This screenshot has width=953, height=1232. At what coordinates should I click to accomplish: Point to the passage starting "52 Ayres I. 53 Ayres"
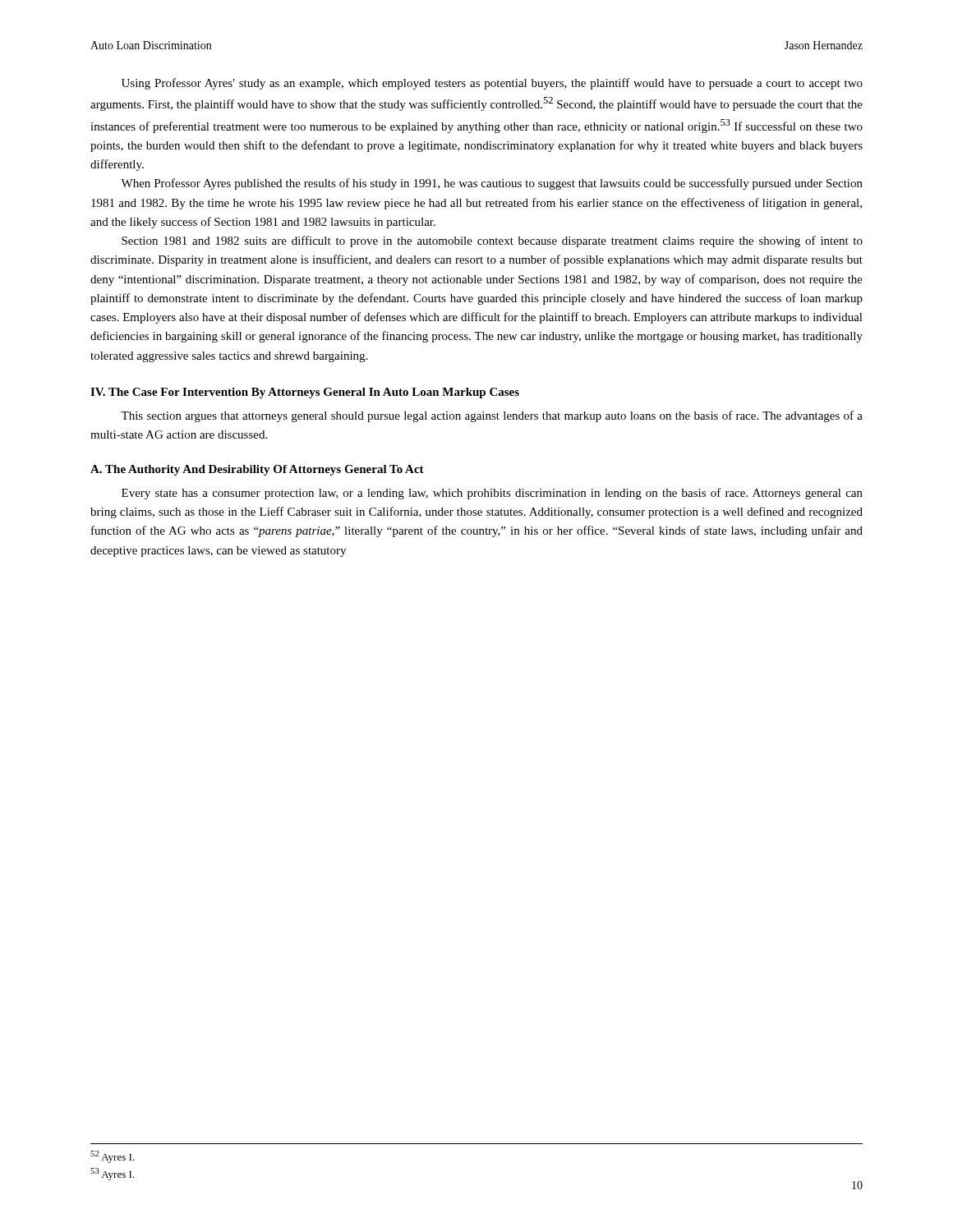coord(112,1157)
